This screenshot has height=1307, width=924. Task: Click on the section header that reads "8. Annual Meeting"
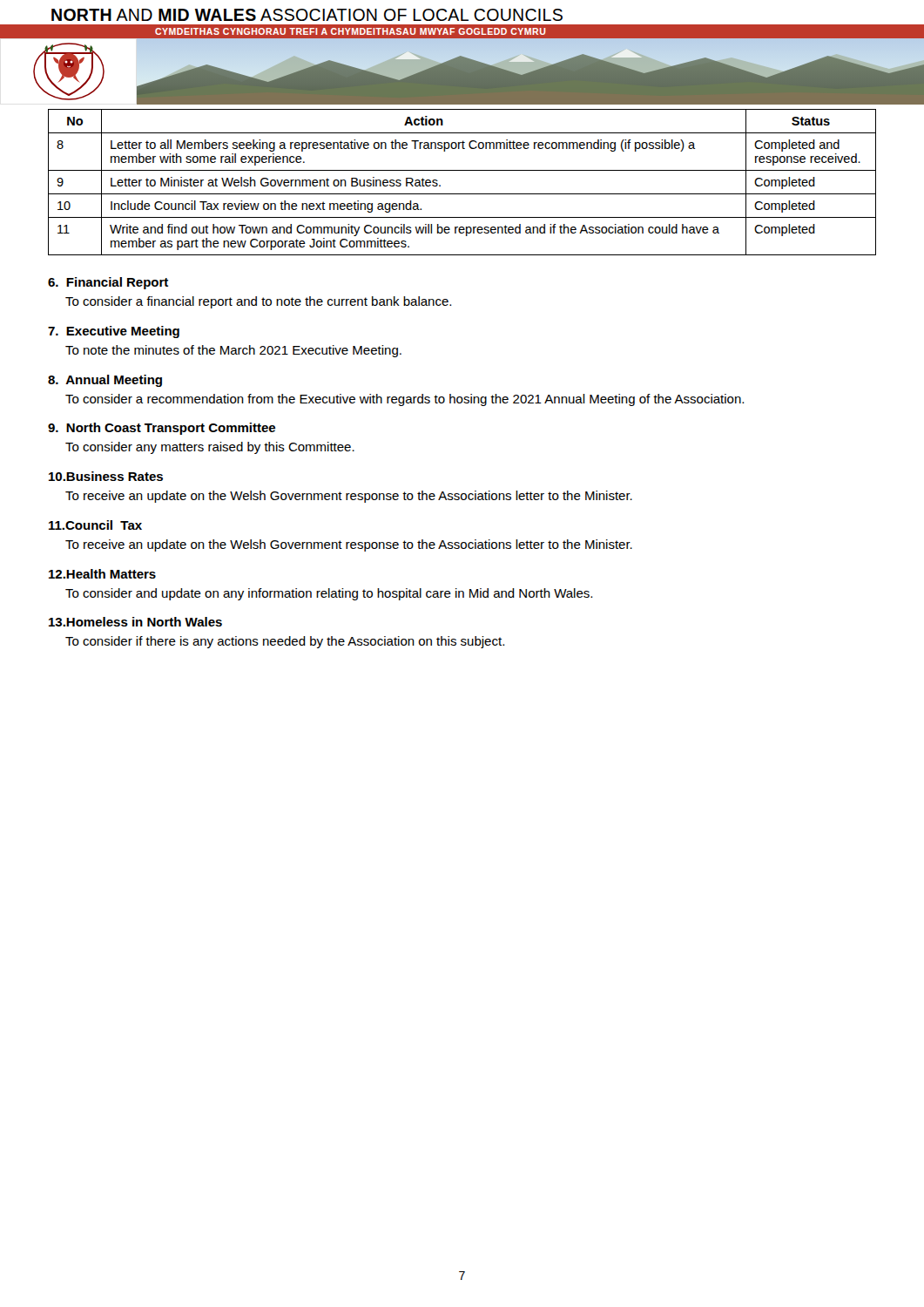pyautogui.click(x=105, y=379)
